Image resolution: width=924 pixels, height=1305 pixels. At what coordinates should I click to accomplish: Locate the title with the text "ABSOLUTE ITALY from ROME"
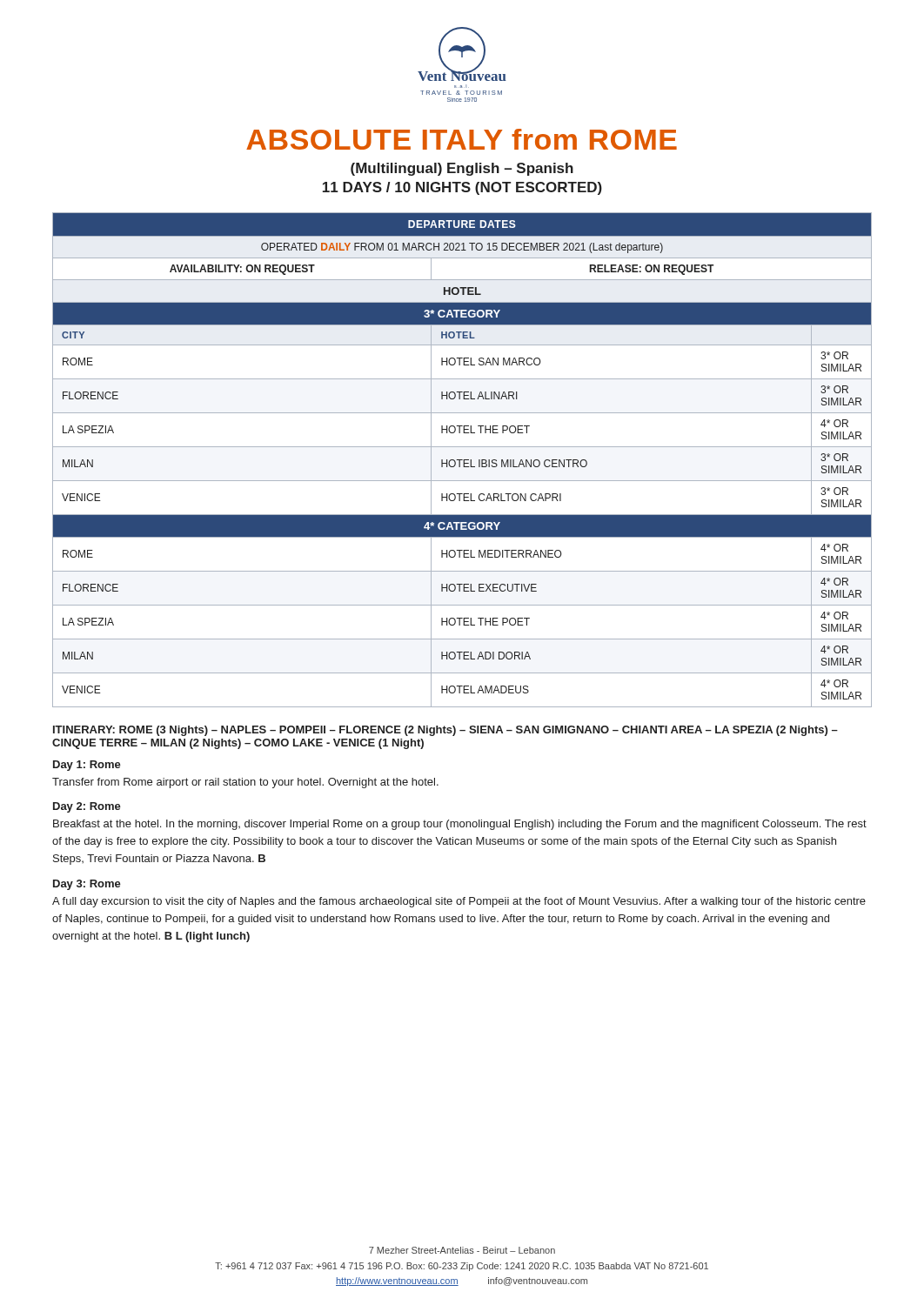462,139
